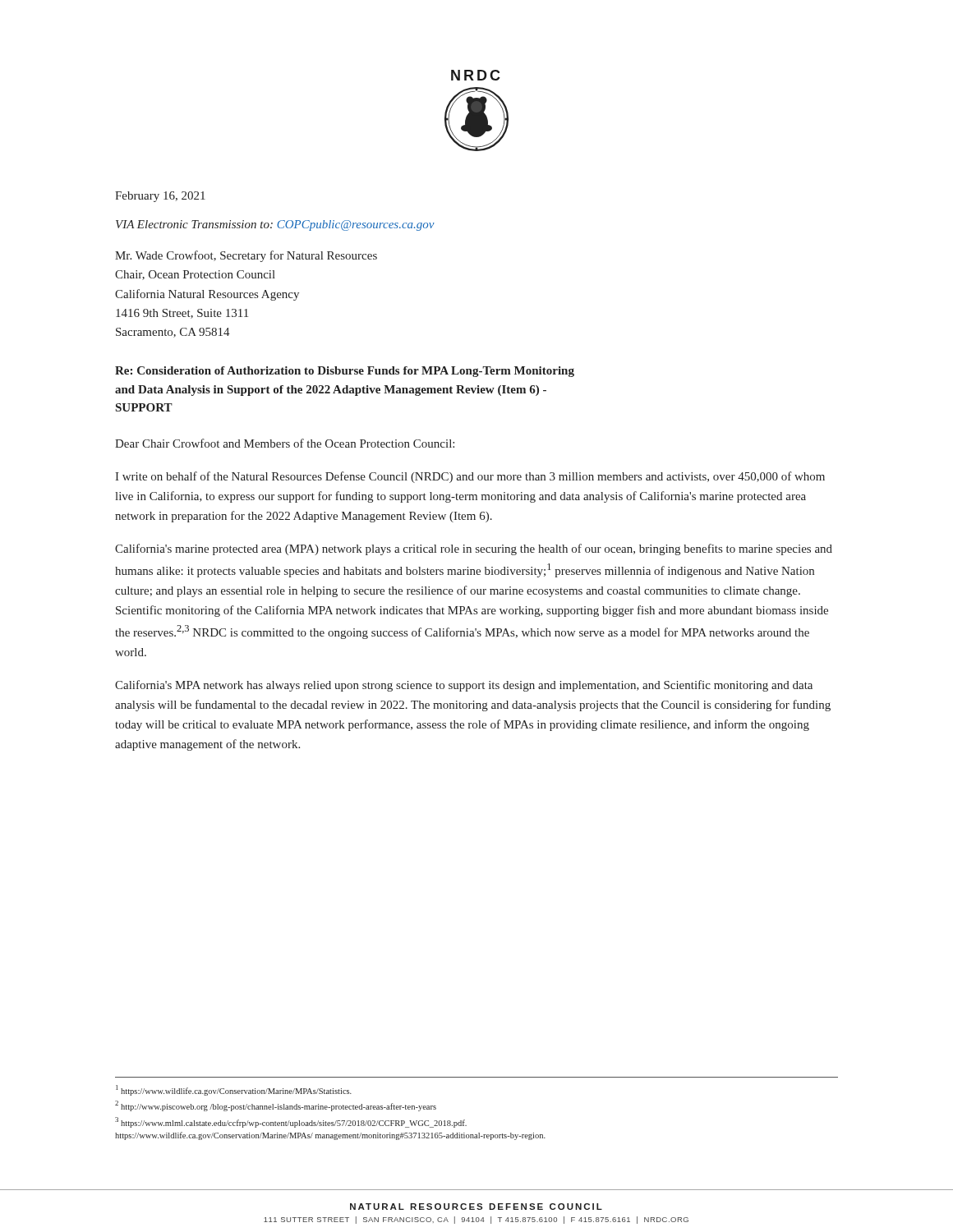953x1232 pixels.
Task: Locate the footnote that says "3 https://www.mlml.calstate.edu/ccfrp/wp-content/uploads/sites/57/2018/02/CCFRP_WGC_2018.pdf. https://www.wildlife.ca.gov/Conservation/Marine/MPAs/ management/monitoring#537132165-additional-reports-by-region."
Action: [x=330, y=1128]
